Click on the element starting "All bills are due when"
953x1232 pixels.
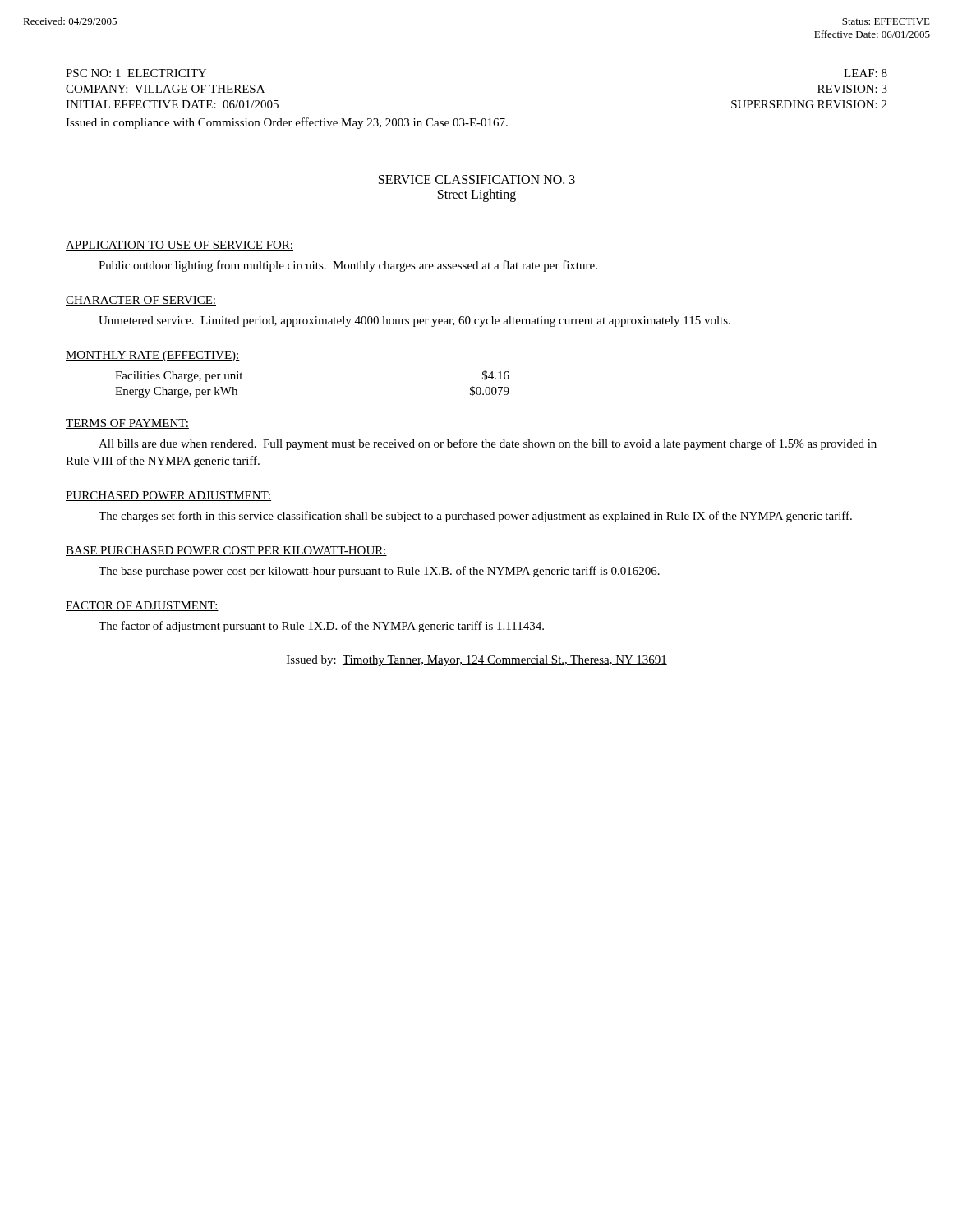[476, 453]
